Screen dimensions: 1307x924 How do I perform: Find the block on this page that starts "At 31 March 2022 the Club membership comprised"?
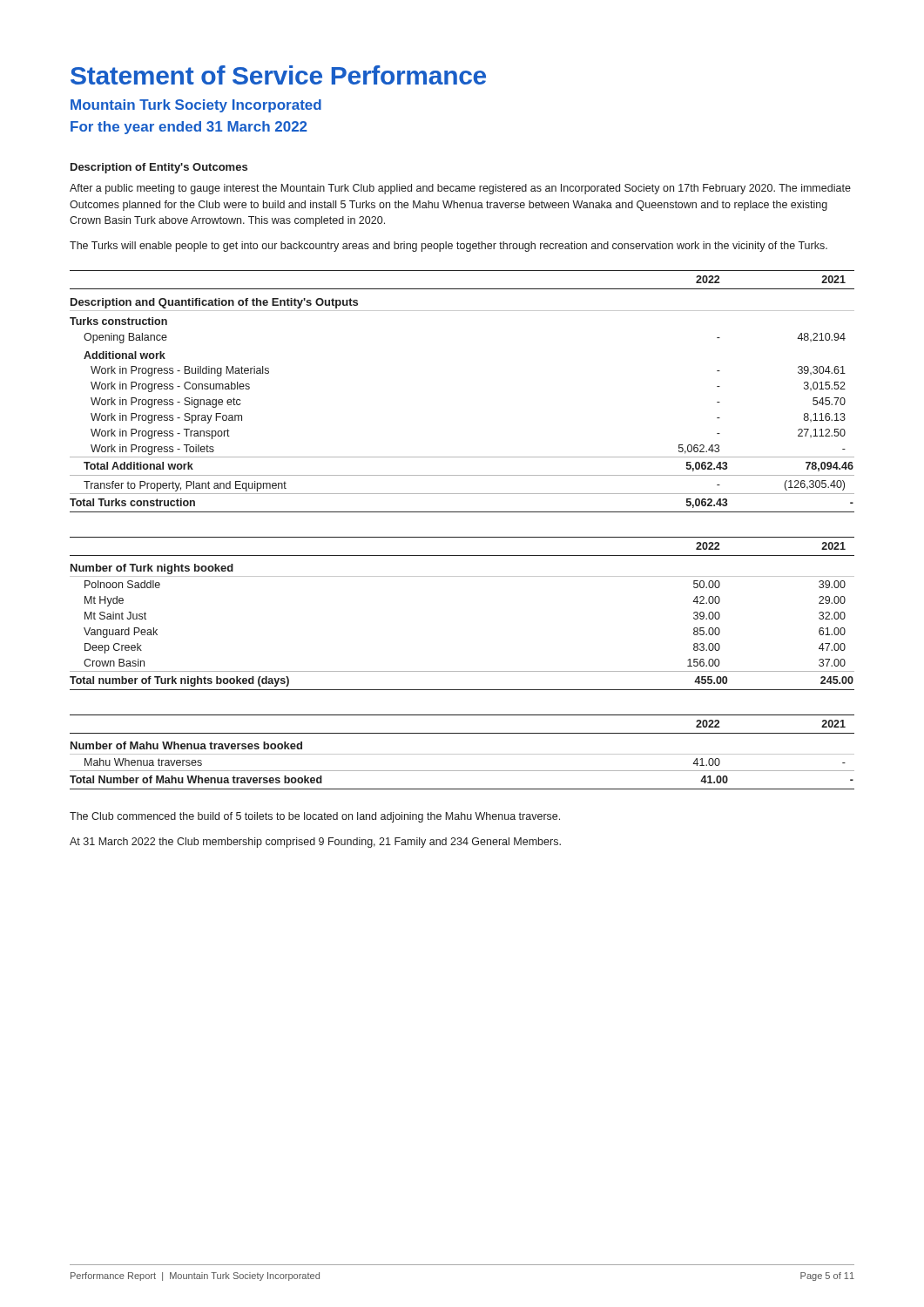tap(316, 841)
